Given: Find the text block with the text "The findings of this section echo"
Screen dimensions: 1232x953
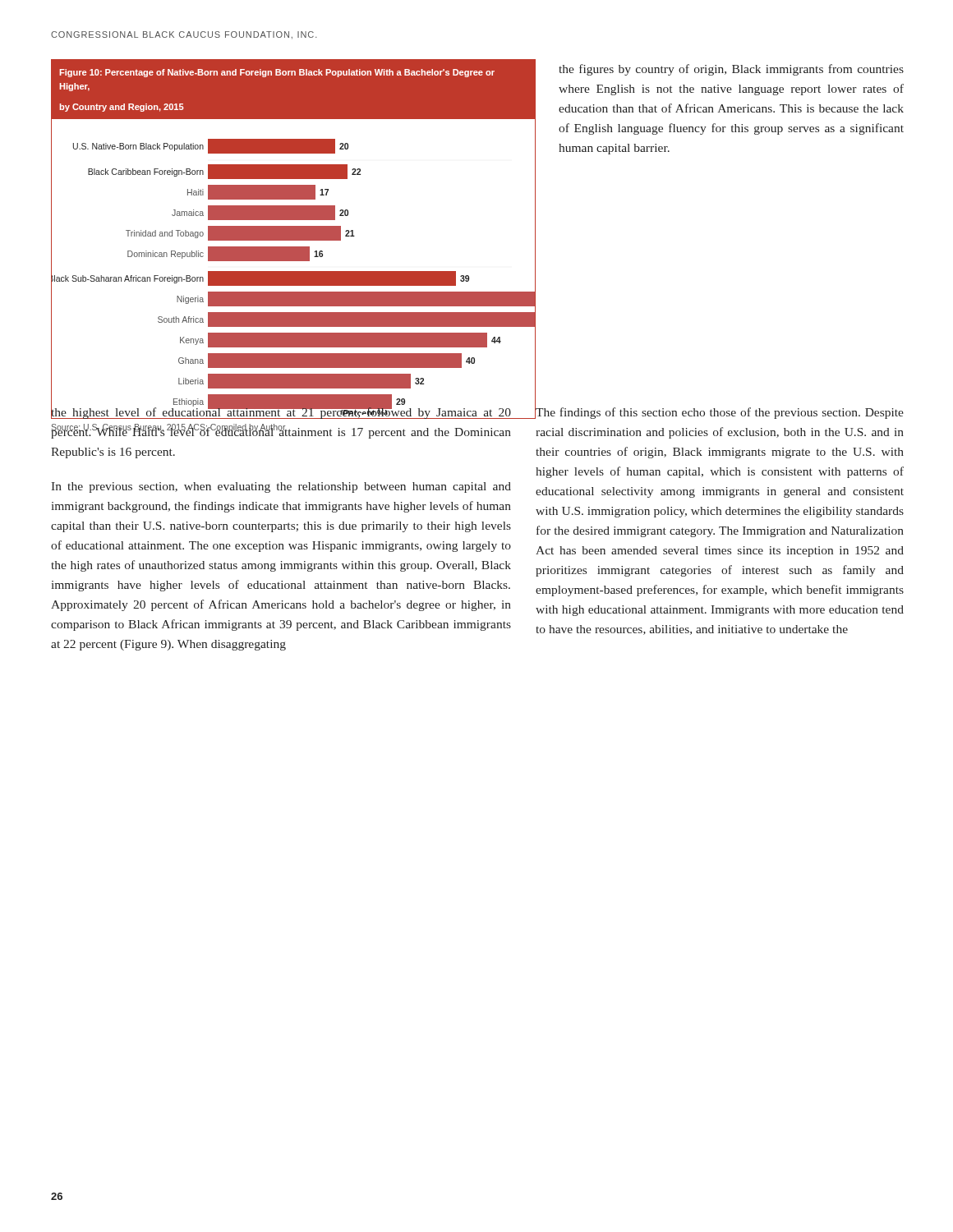Looking at the screenshot, I should click(x=720, y=521).
